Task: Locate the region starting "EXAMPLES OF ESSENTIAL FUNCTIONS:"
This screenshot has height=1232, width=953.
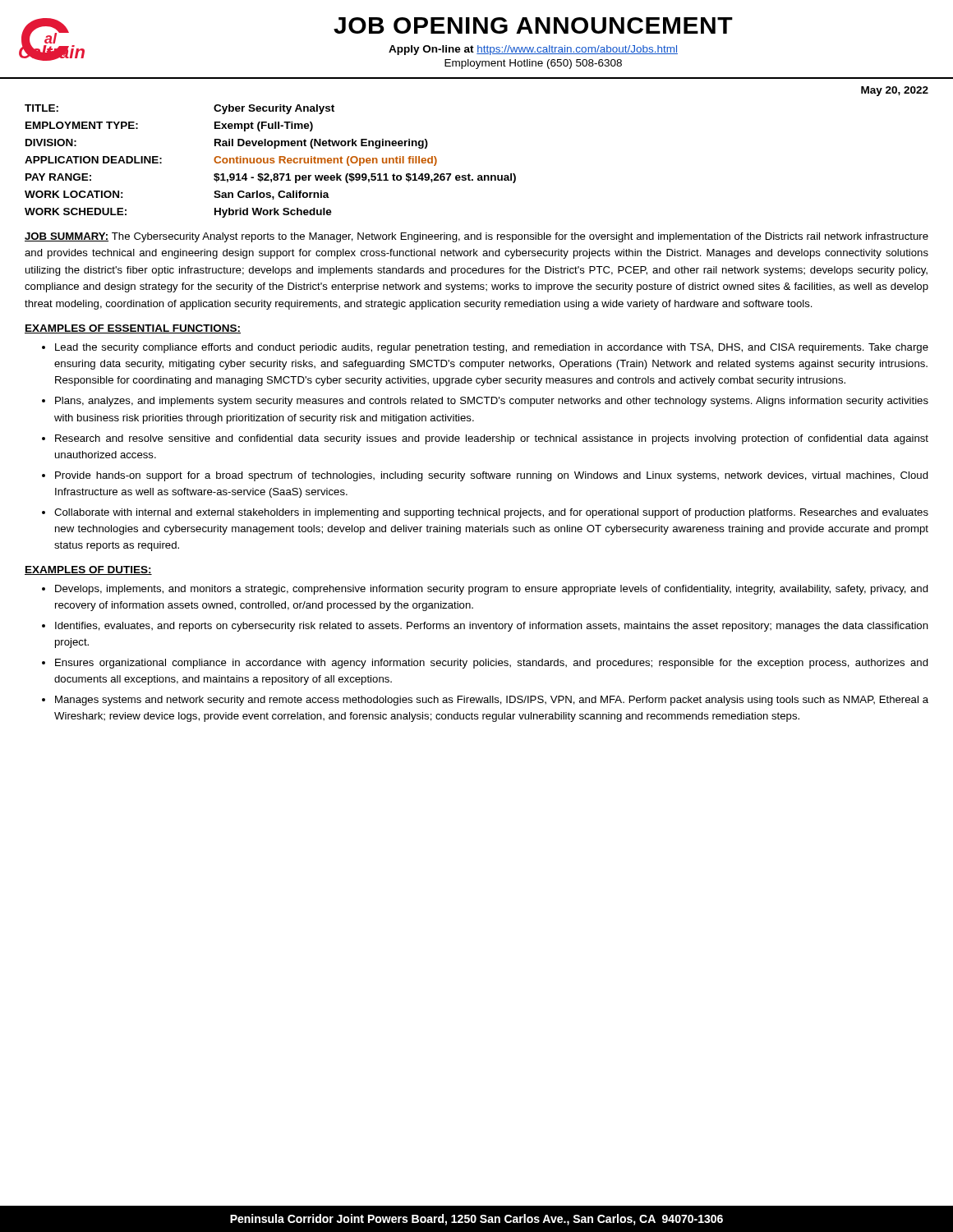Action: coord(133,328)
